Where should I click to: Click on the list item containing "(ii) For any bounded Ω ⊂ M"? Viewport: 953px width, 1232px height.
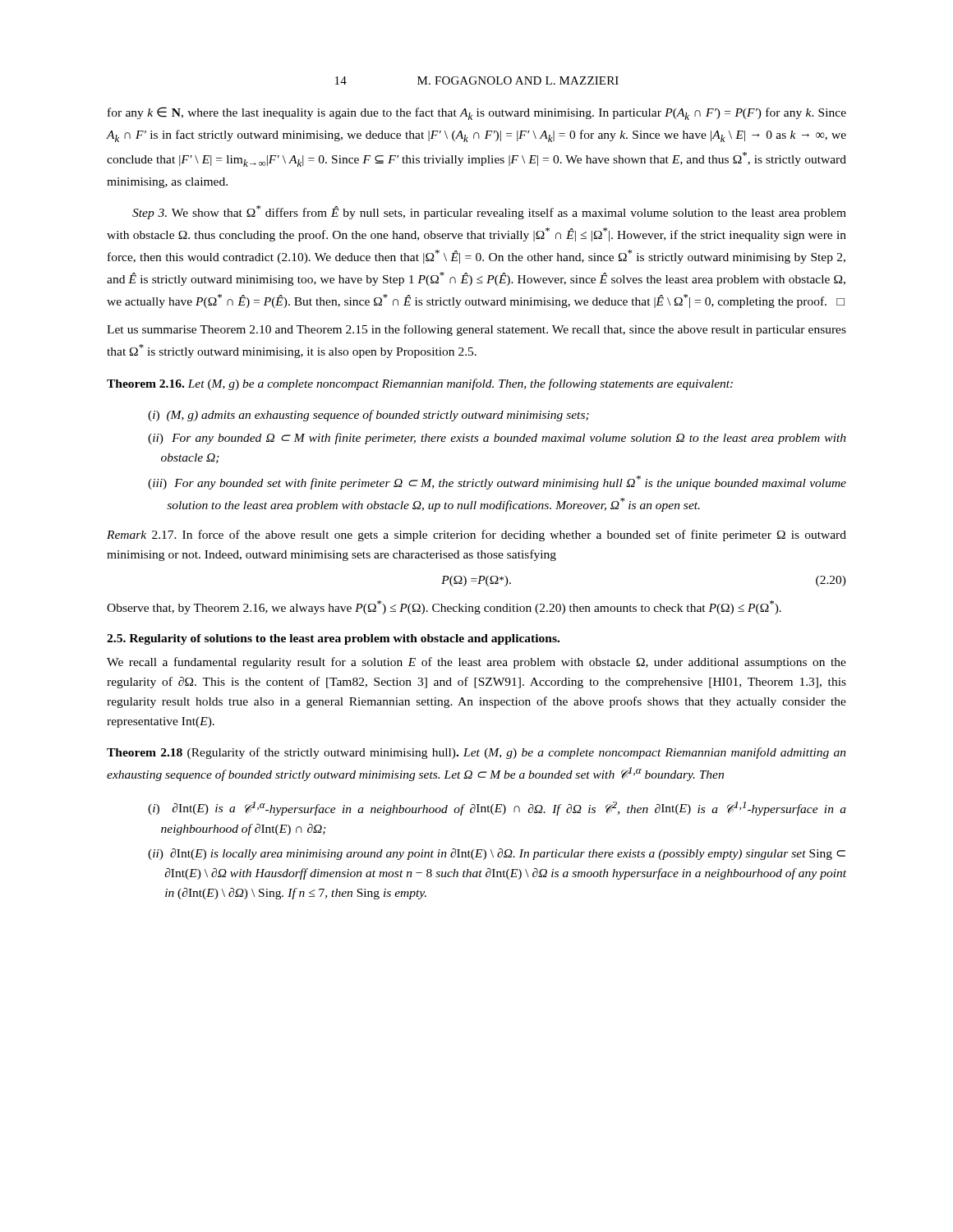pos(497,447)
